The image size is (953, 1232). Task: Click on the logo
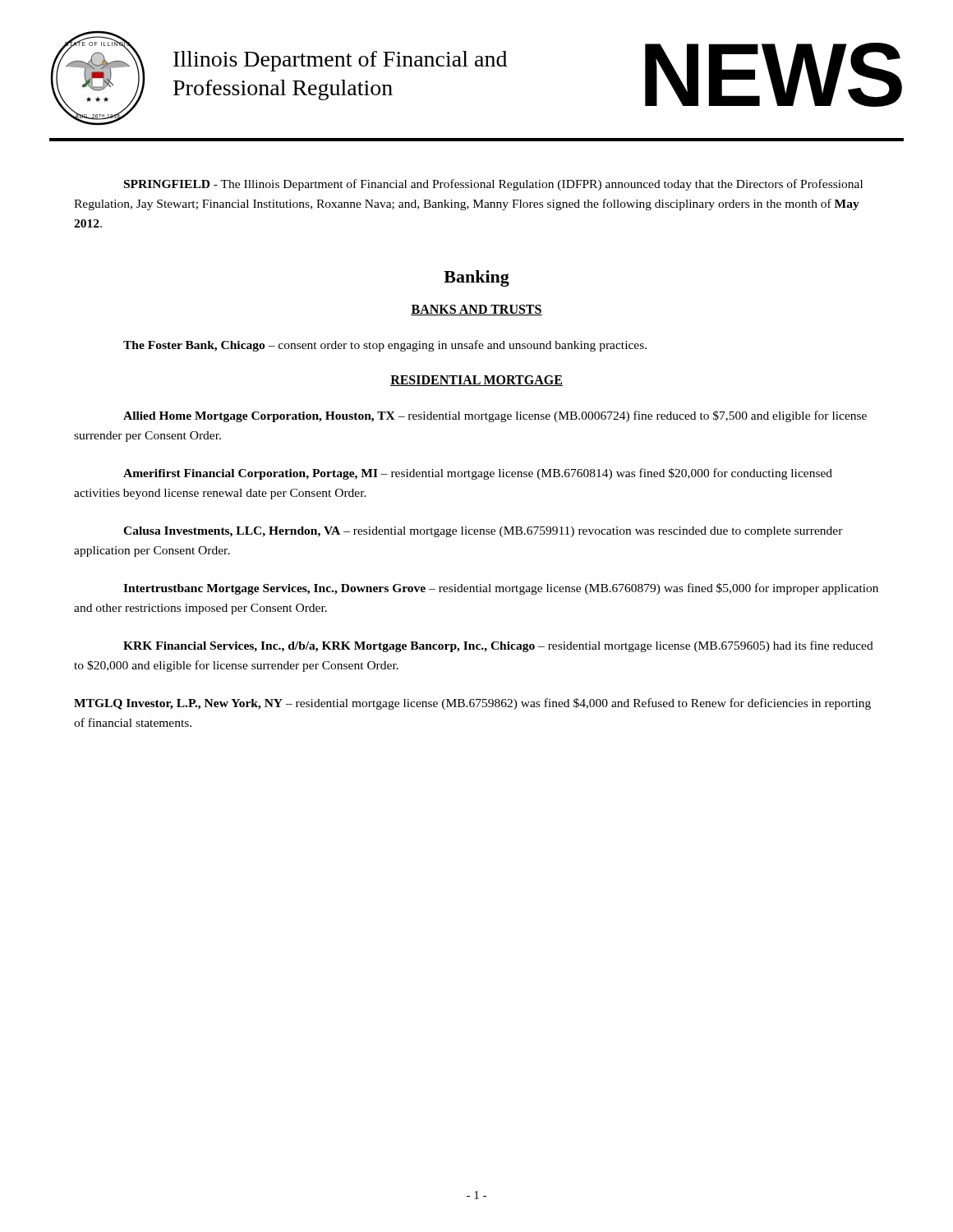click(103, 80)
